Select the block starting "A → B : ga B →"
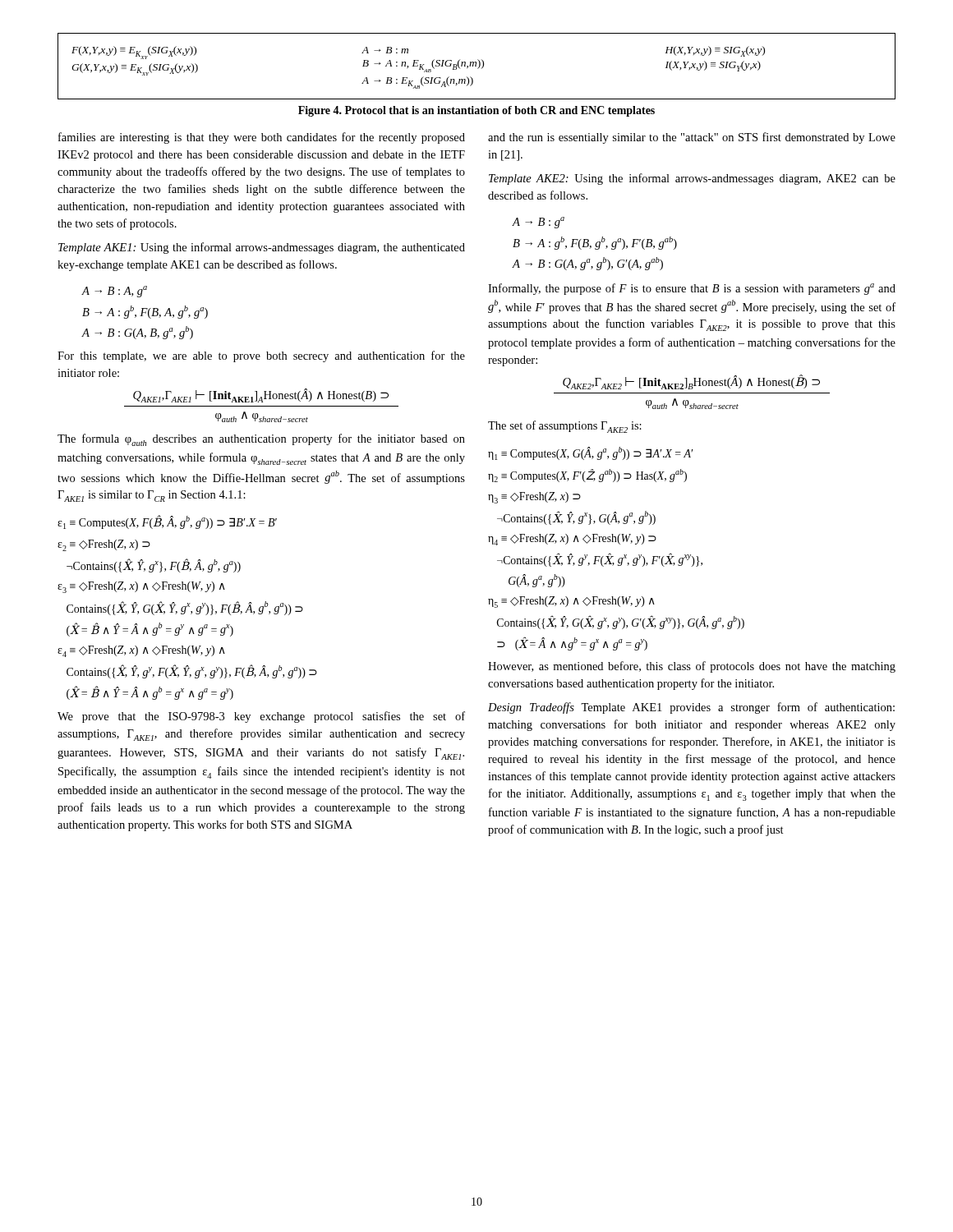This screenshot has width=953, height=1232. 538,223
